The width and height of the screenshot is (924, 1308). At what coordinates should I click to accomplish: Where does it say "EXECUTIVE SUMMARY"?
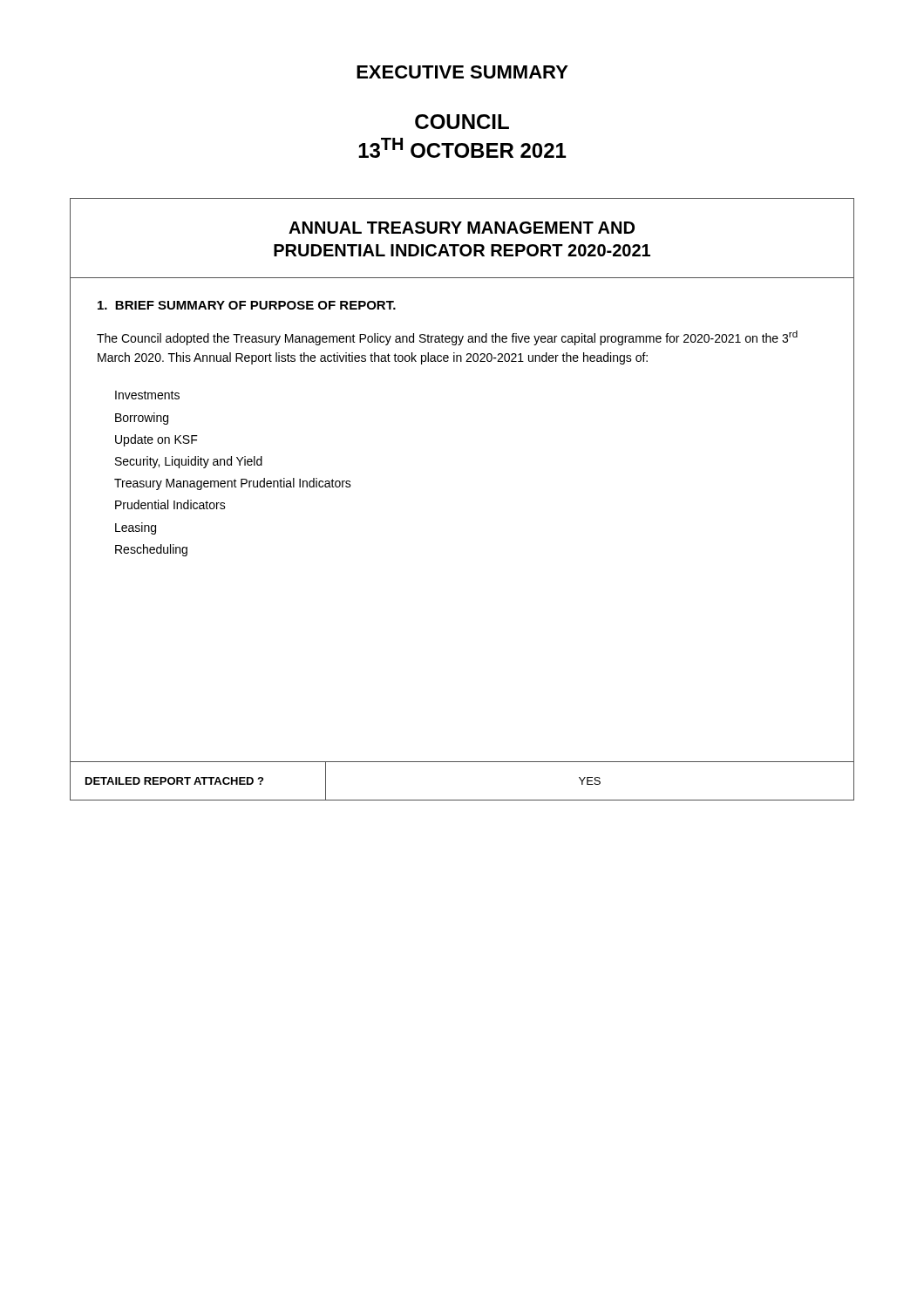click(462, 72)
